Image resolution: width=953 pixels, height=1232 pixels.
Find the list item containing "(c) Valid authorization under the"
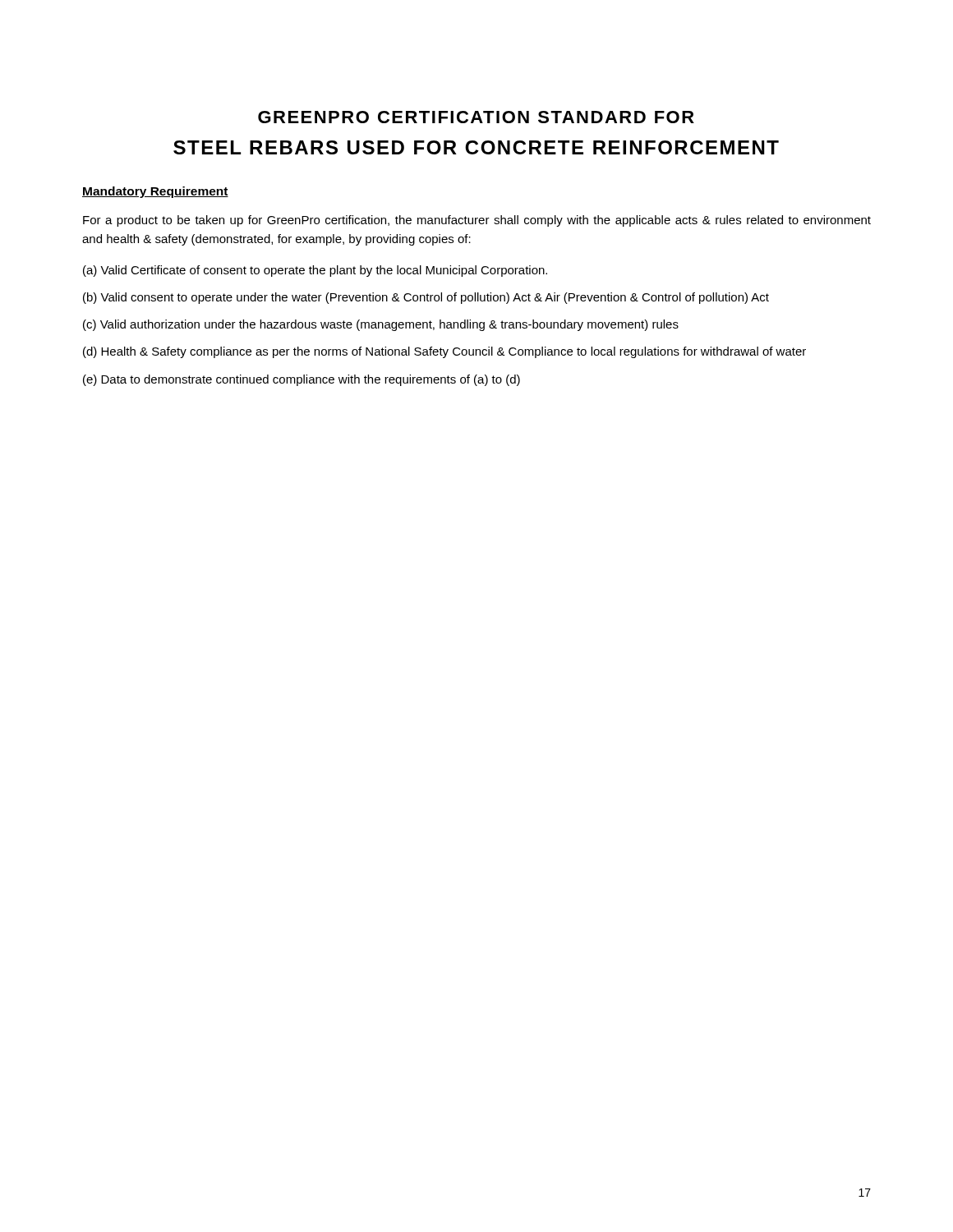pos(380,324)
